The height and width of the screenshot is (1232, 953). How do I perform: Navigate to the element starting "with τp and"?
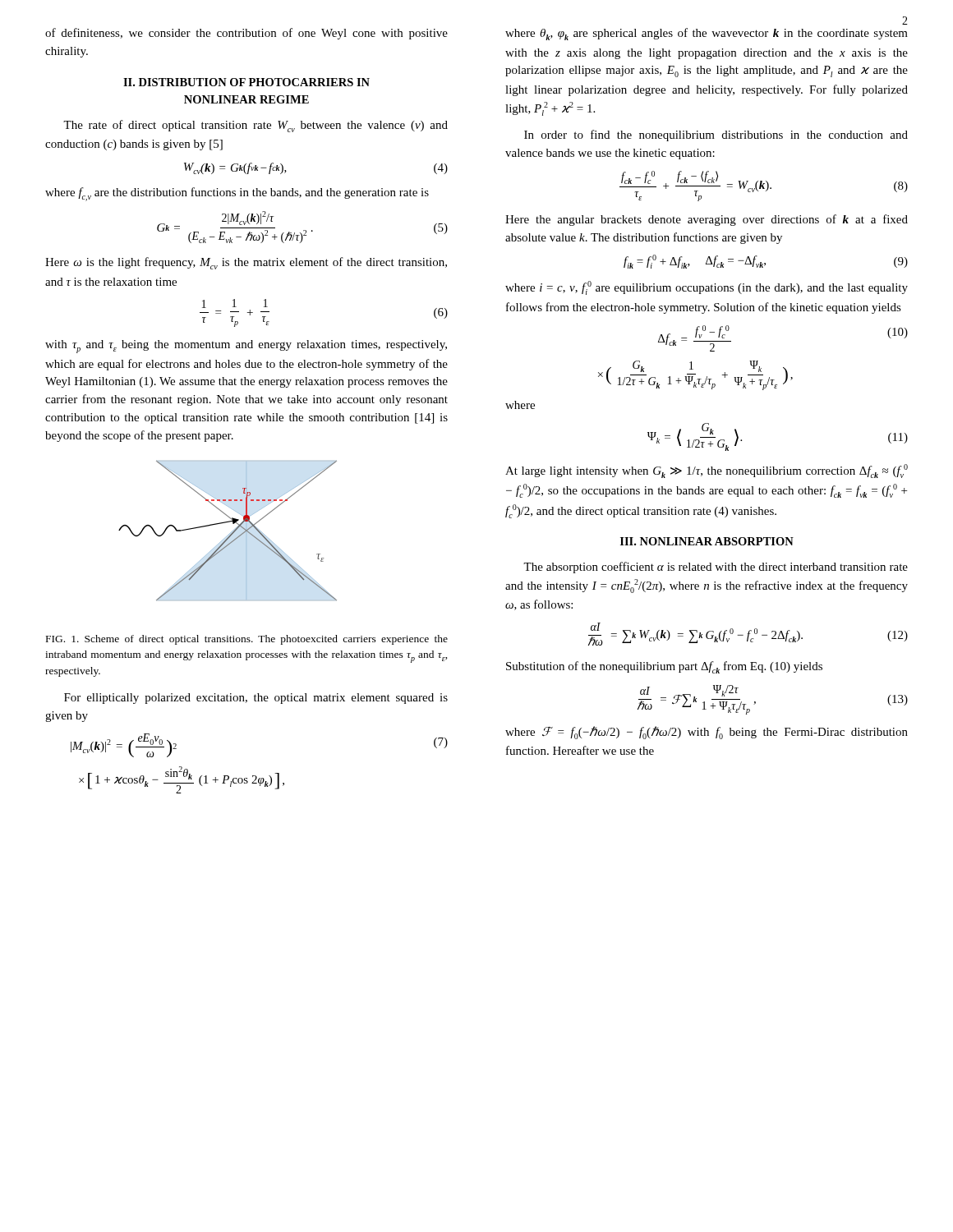(x=246, y=390)
